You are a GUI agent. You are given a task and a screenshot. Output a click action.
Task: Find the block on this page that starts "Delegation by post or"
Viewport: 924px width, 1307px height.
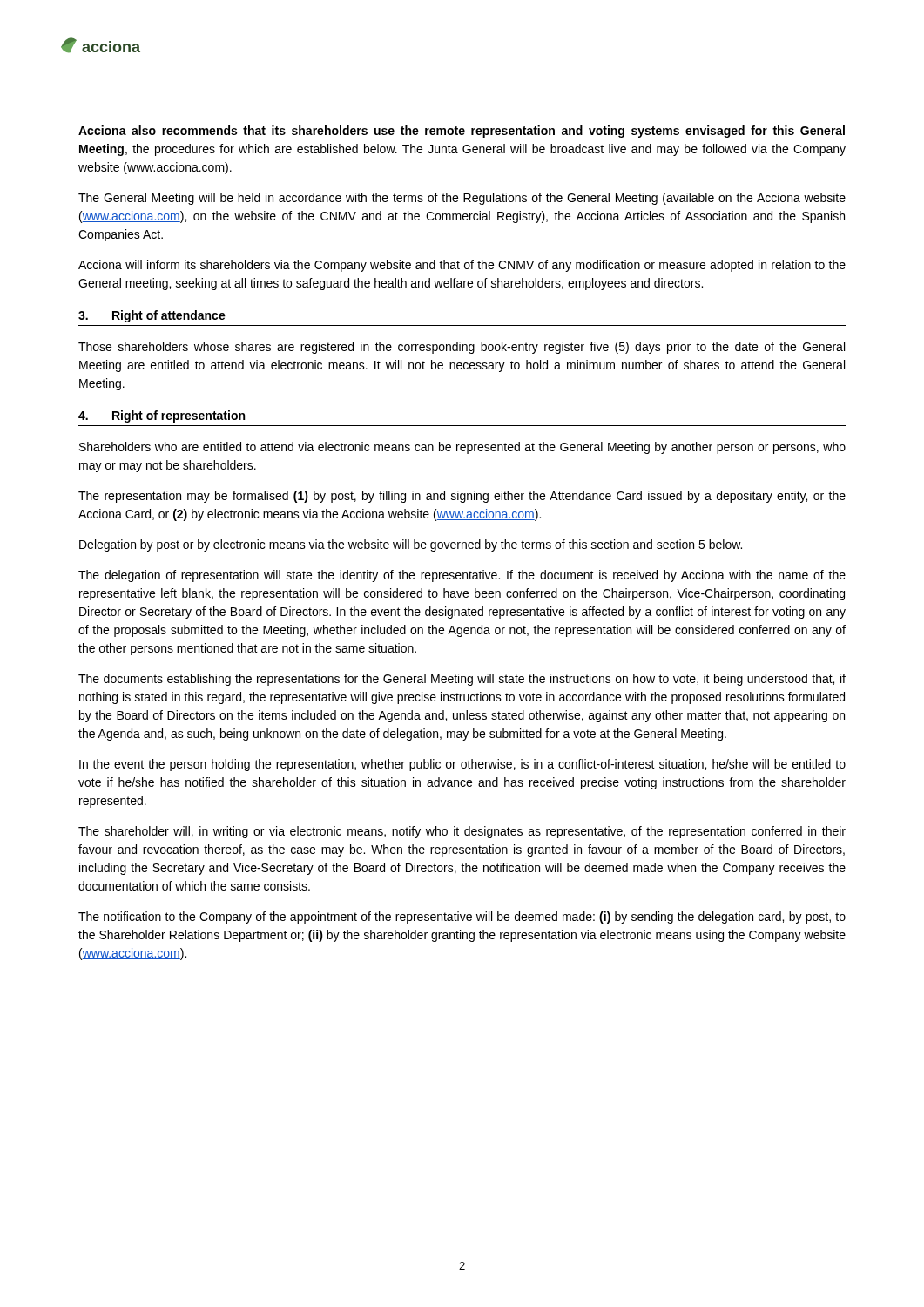click(x=411, y=545)
